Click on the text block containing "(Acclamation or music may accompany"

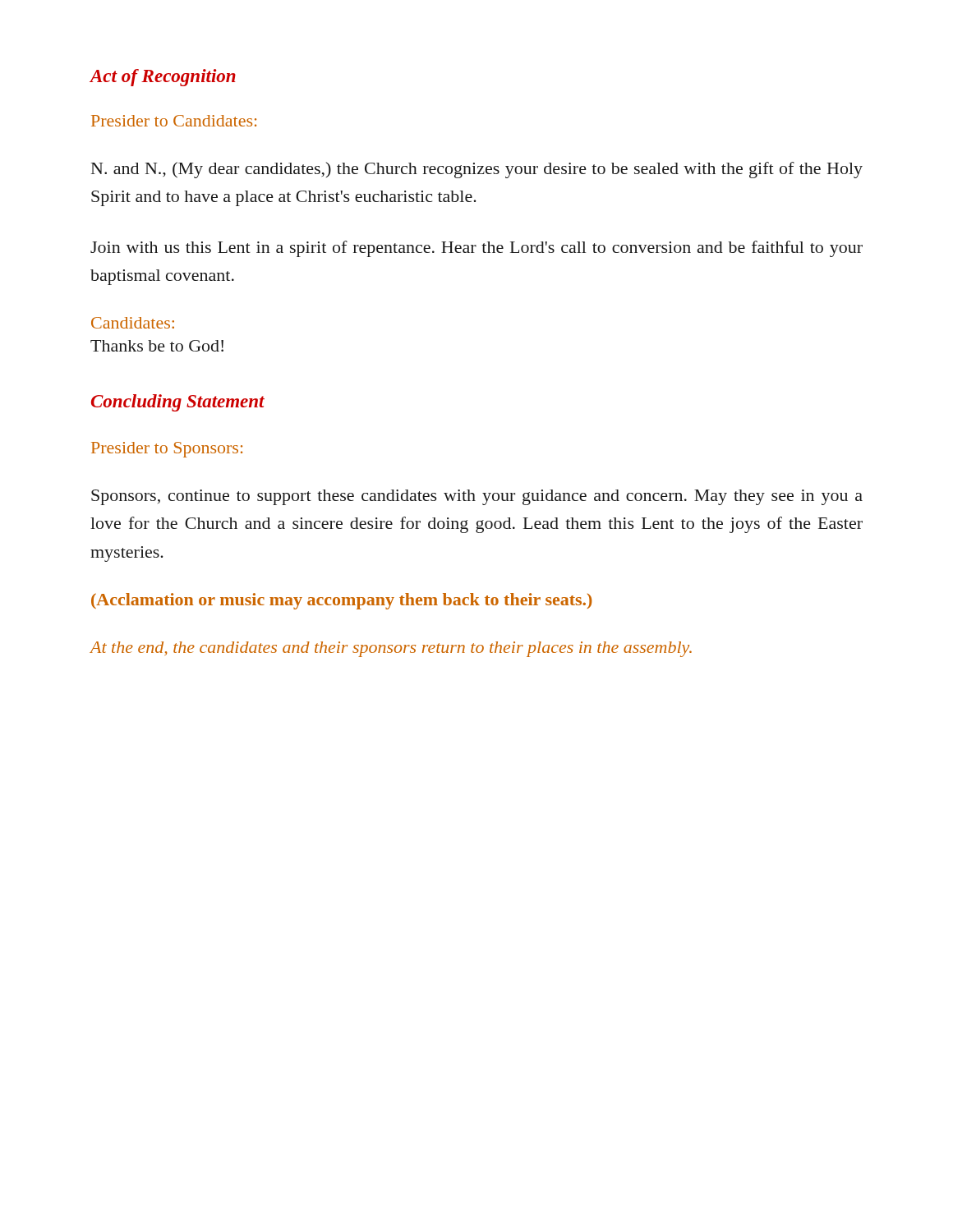click(x=342, y=599)
